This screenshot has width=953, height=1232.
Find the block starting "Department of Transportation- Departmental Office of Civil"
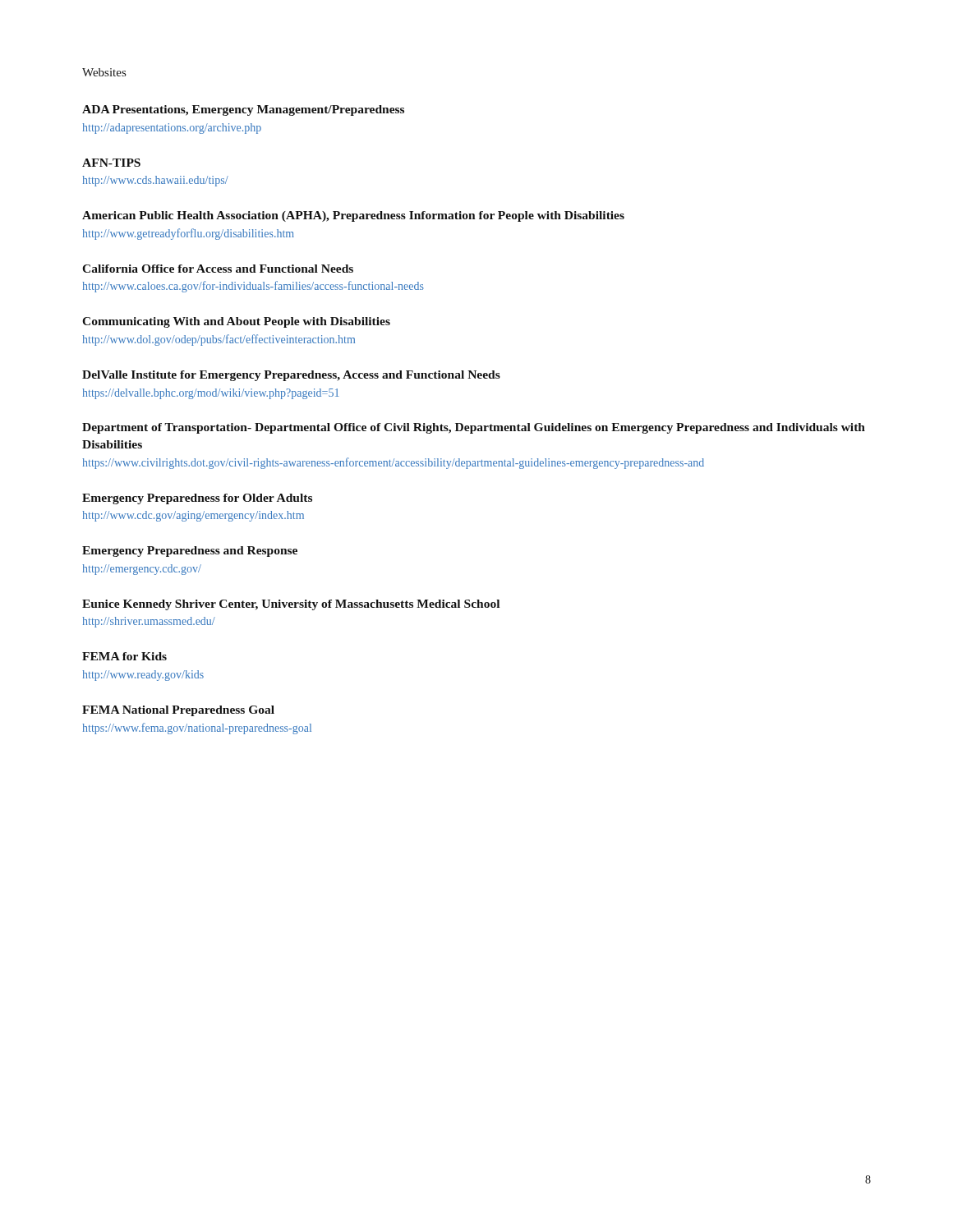pos(474,428)
